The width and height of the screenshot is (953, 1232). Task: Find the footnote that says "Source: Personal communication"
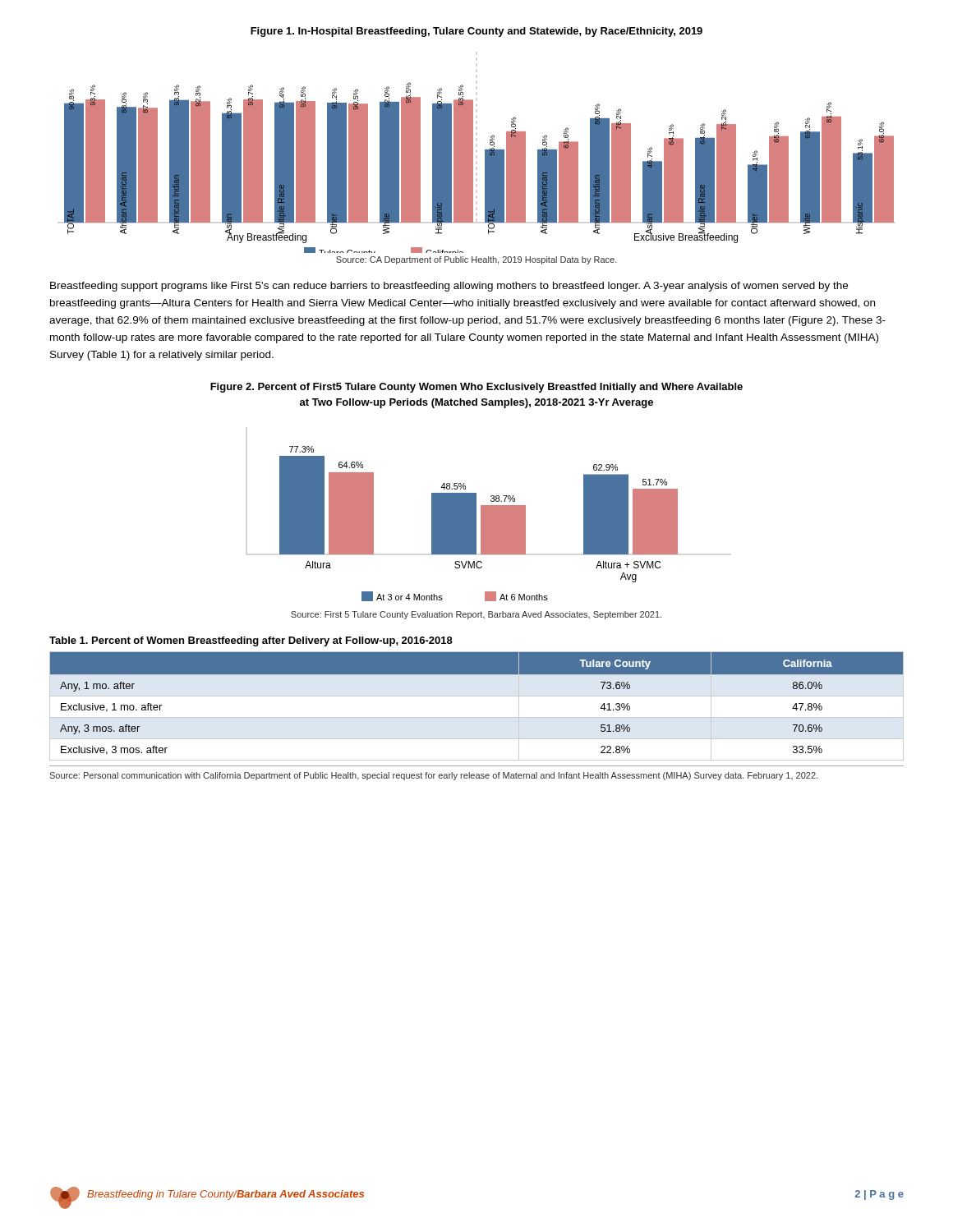pos(434,775)
